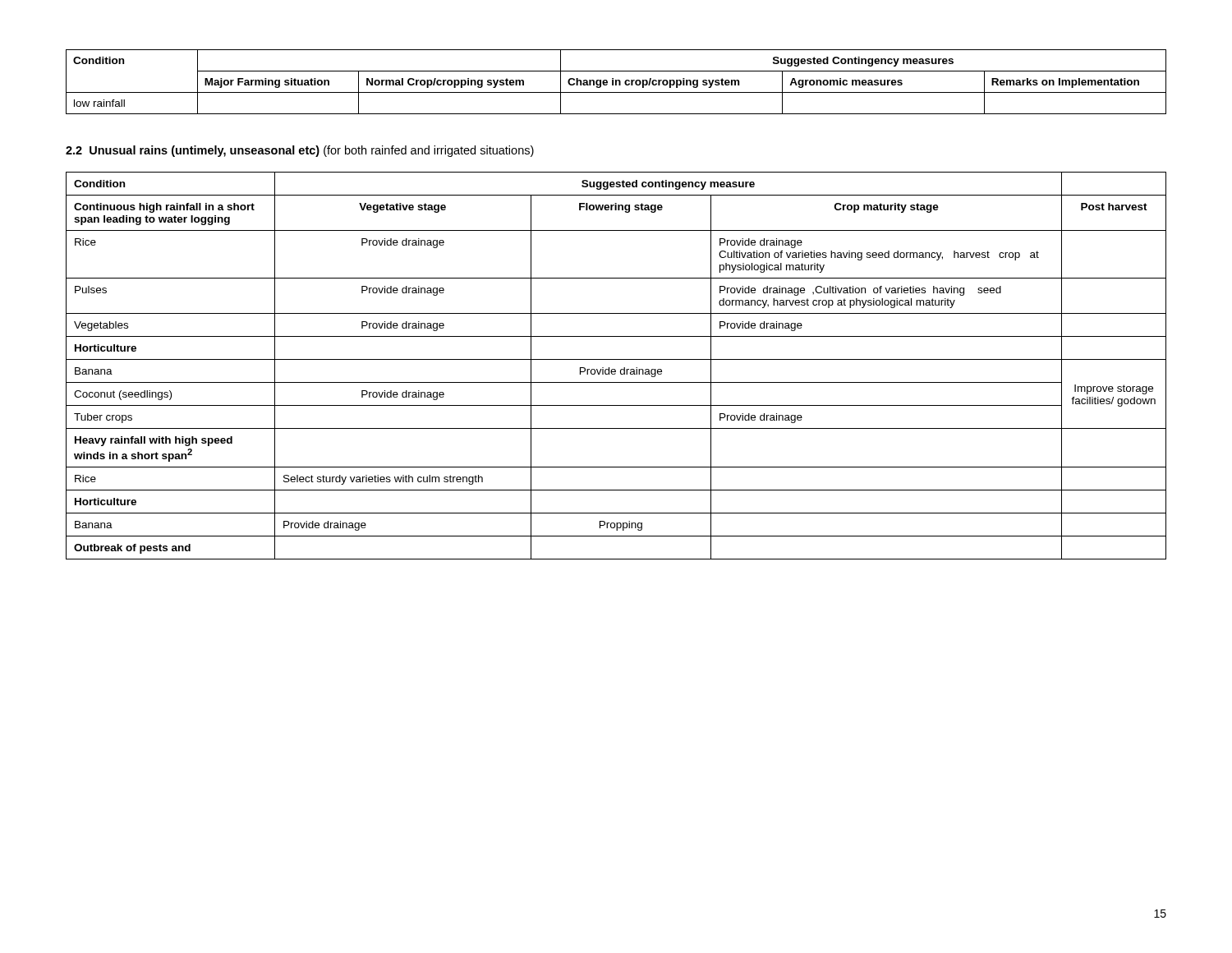Locate the table with the text "Agronomic measures"

616,82
